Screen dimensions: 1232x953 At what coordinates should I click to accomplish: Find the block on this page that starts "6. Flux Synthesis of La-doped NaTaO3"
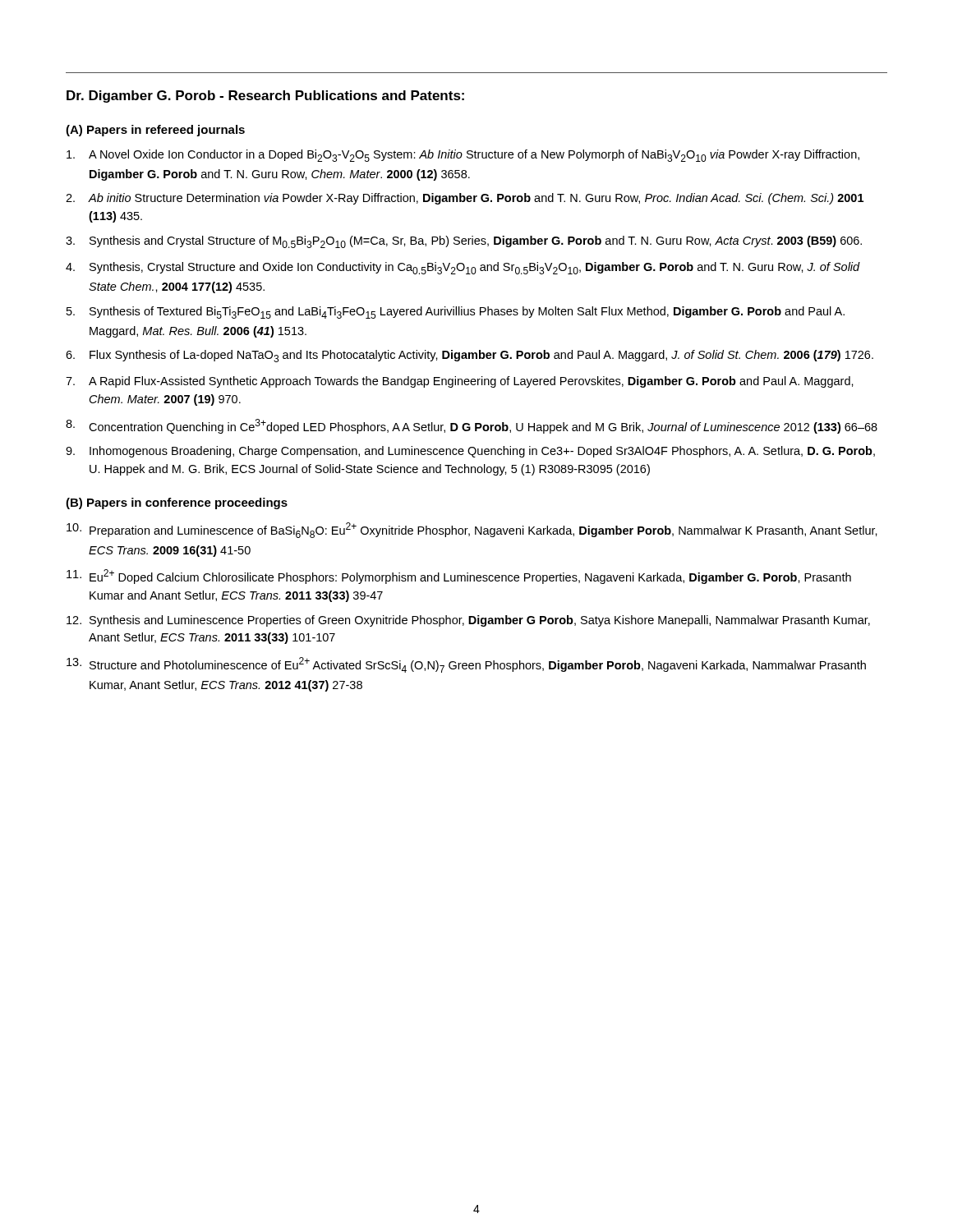coord(476,357)
